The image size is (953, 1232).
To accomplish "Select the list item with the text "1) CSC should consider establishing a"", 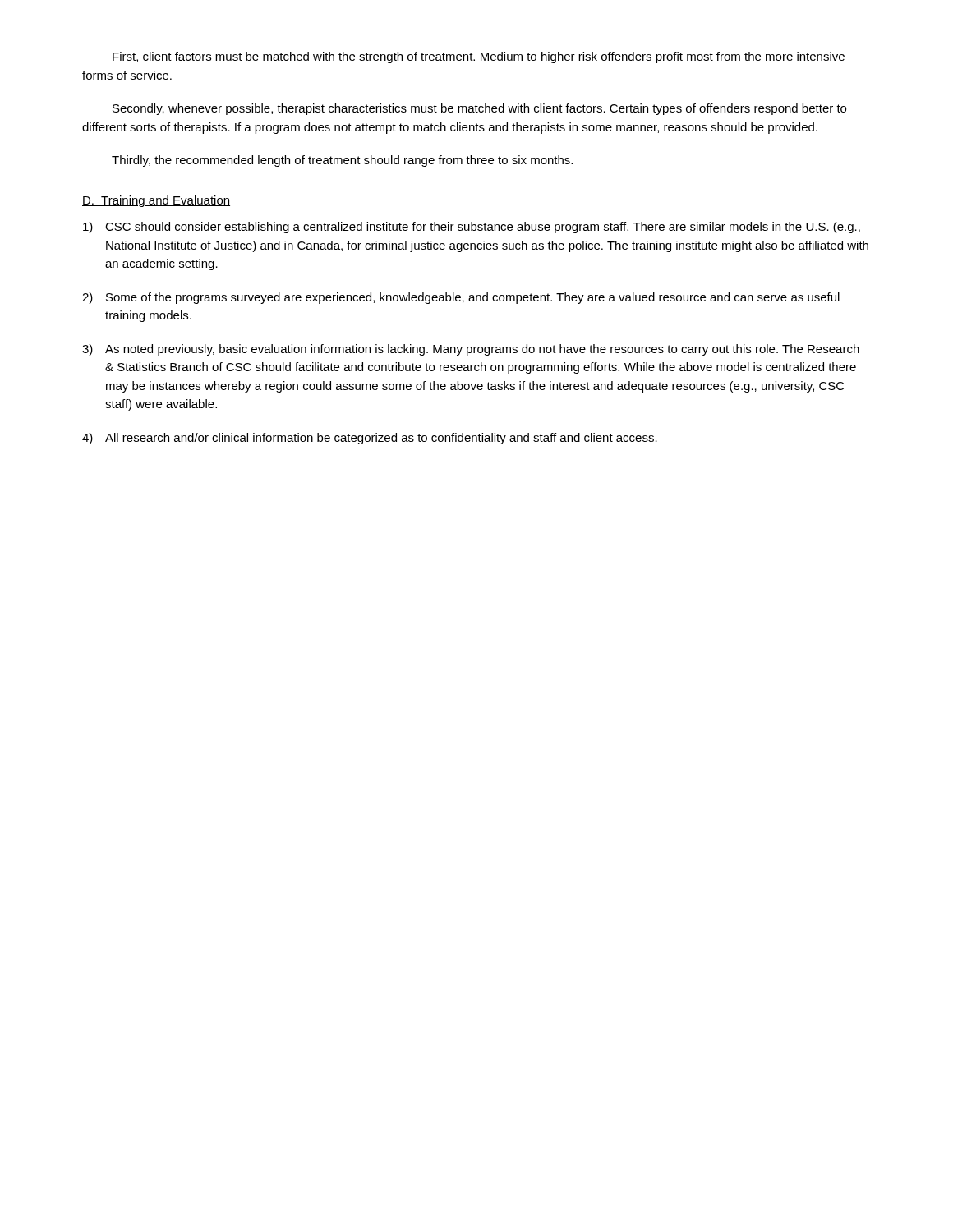I will click(x=476, y=245).
